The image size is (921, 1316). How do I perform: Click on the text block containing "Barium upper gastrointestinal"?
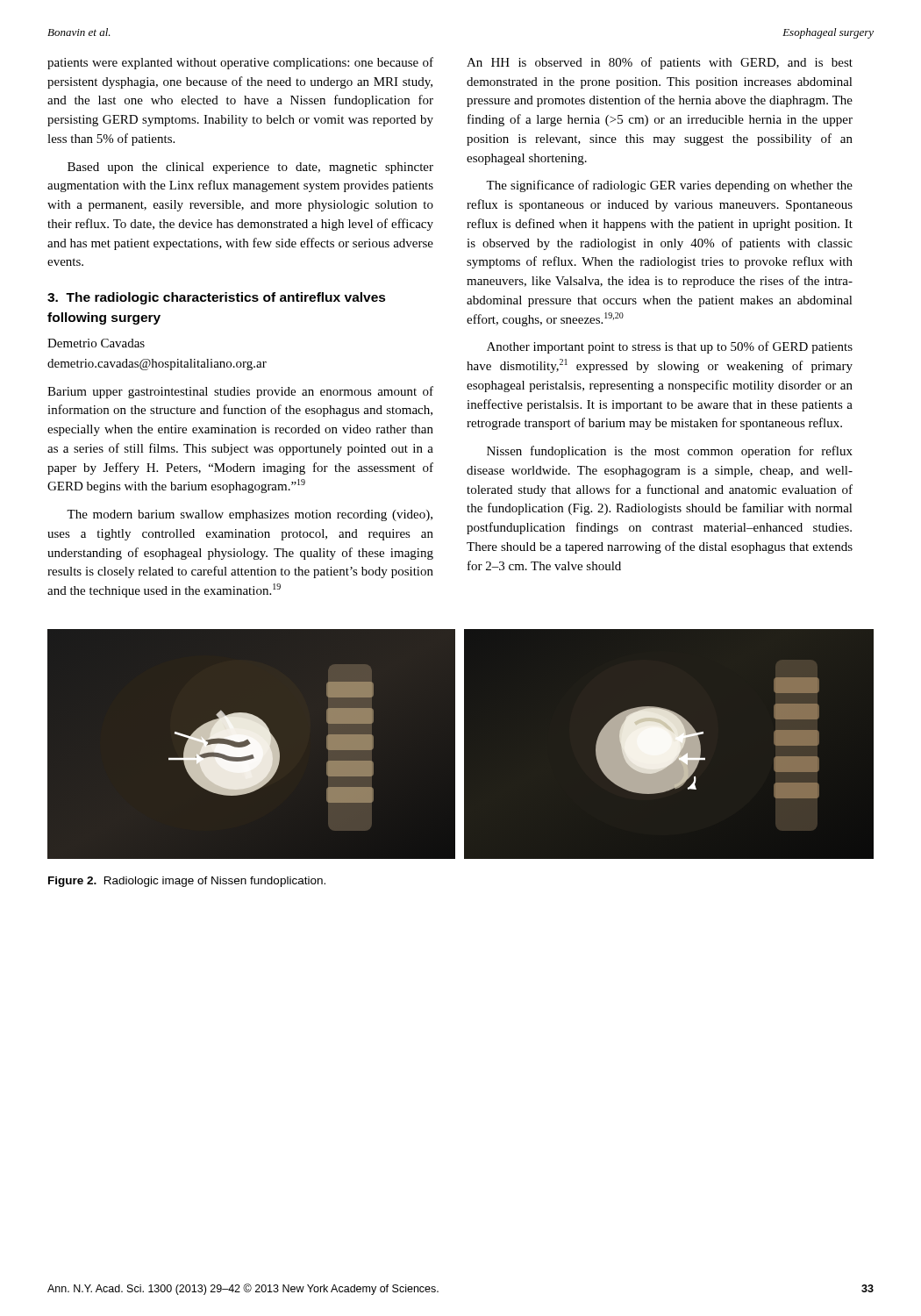[x=240, y=491]
